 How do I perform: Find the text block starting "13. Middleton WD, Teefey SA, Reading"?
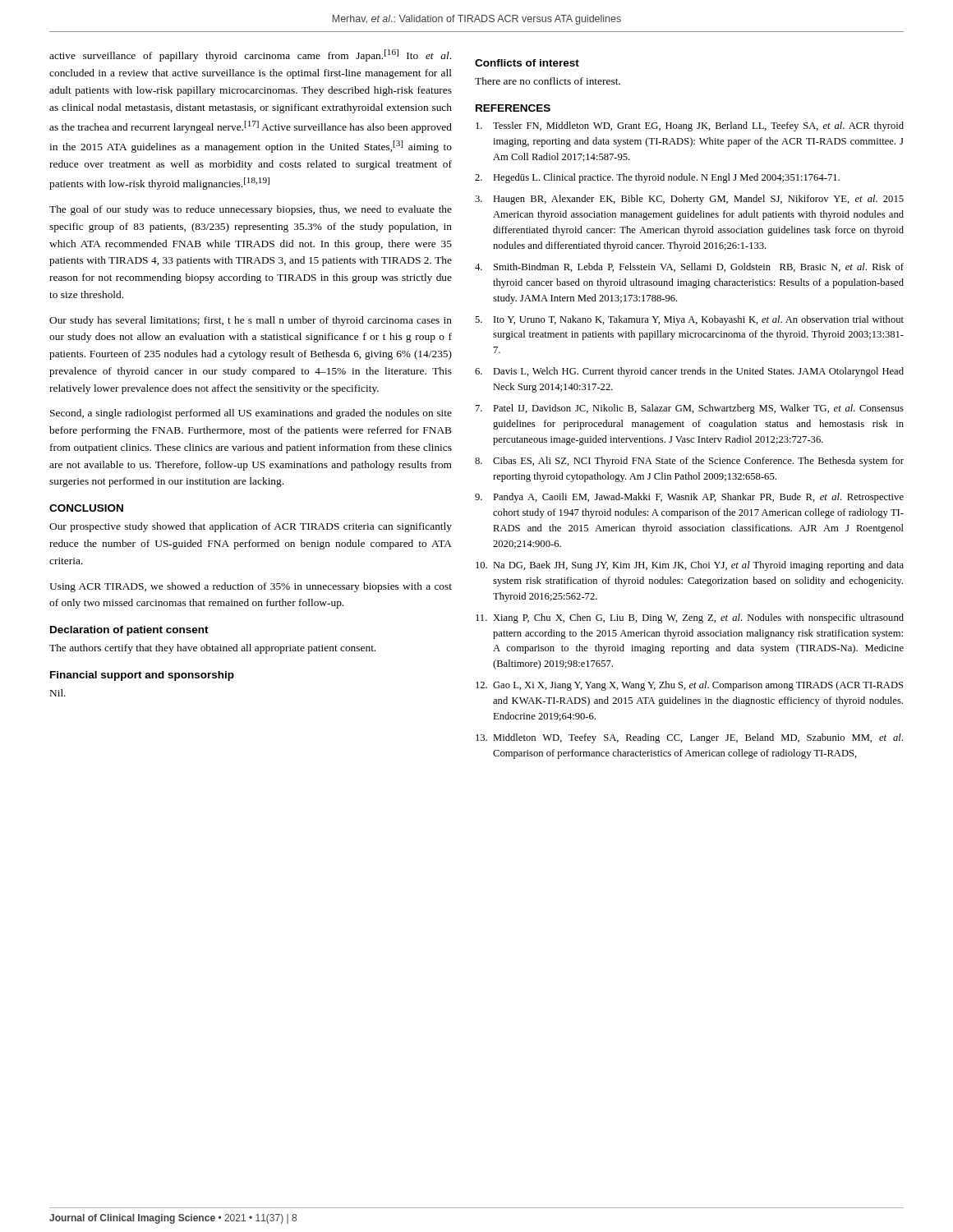click(689, 746)
